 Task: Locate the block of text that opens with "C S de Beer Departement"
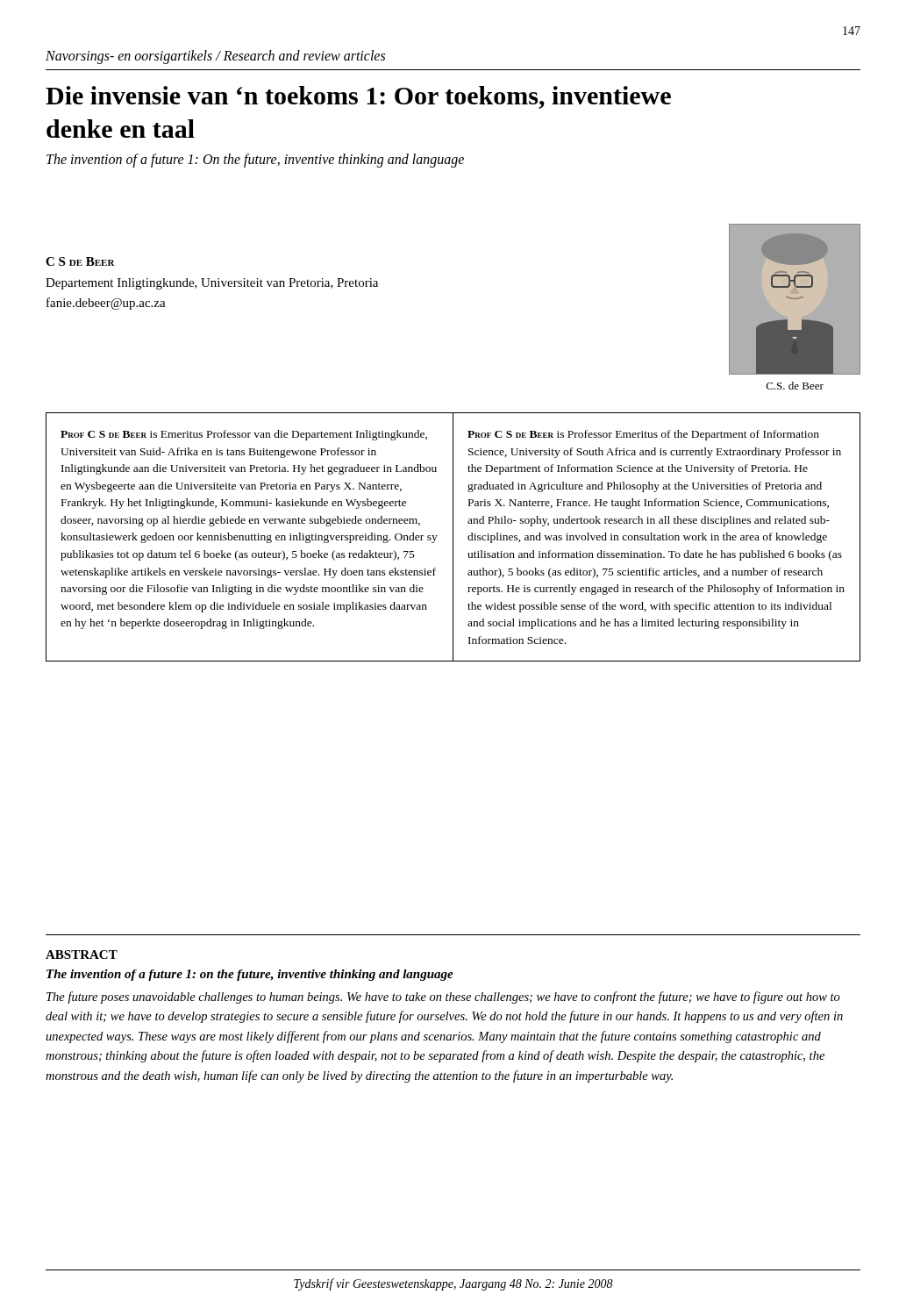click(291, 283)
